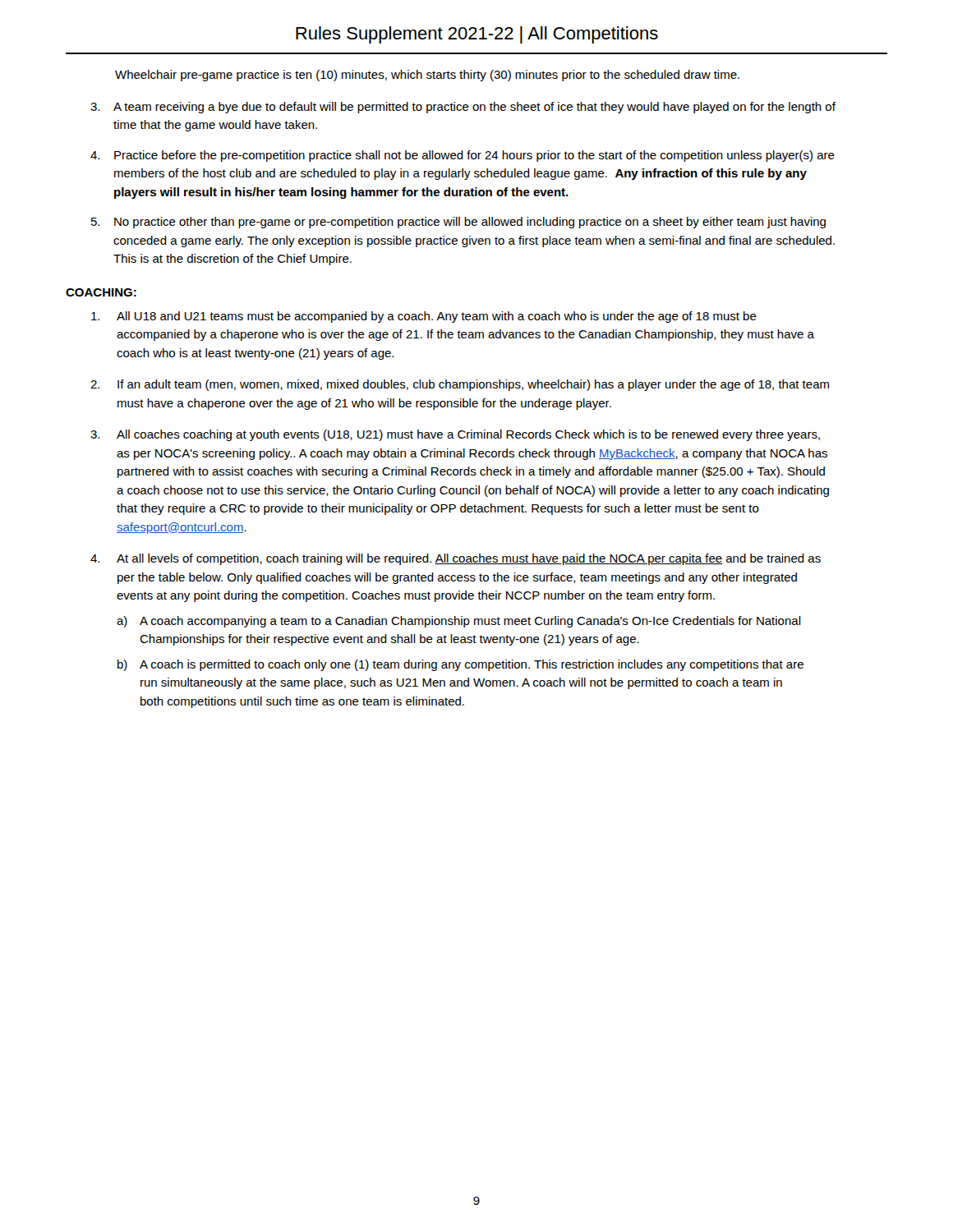Click the passage that begins "4. At all levels"
Viewport: 953px width, 1232px height.
coord(461,633)
